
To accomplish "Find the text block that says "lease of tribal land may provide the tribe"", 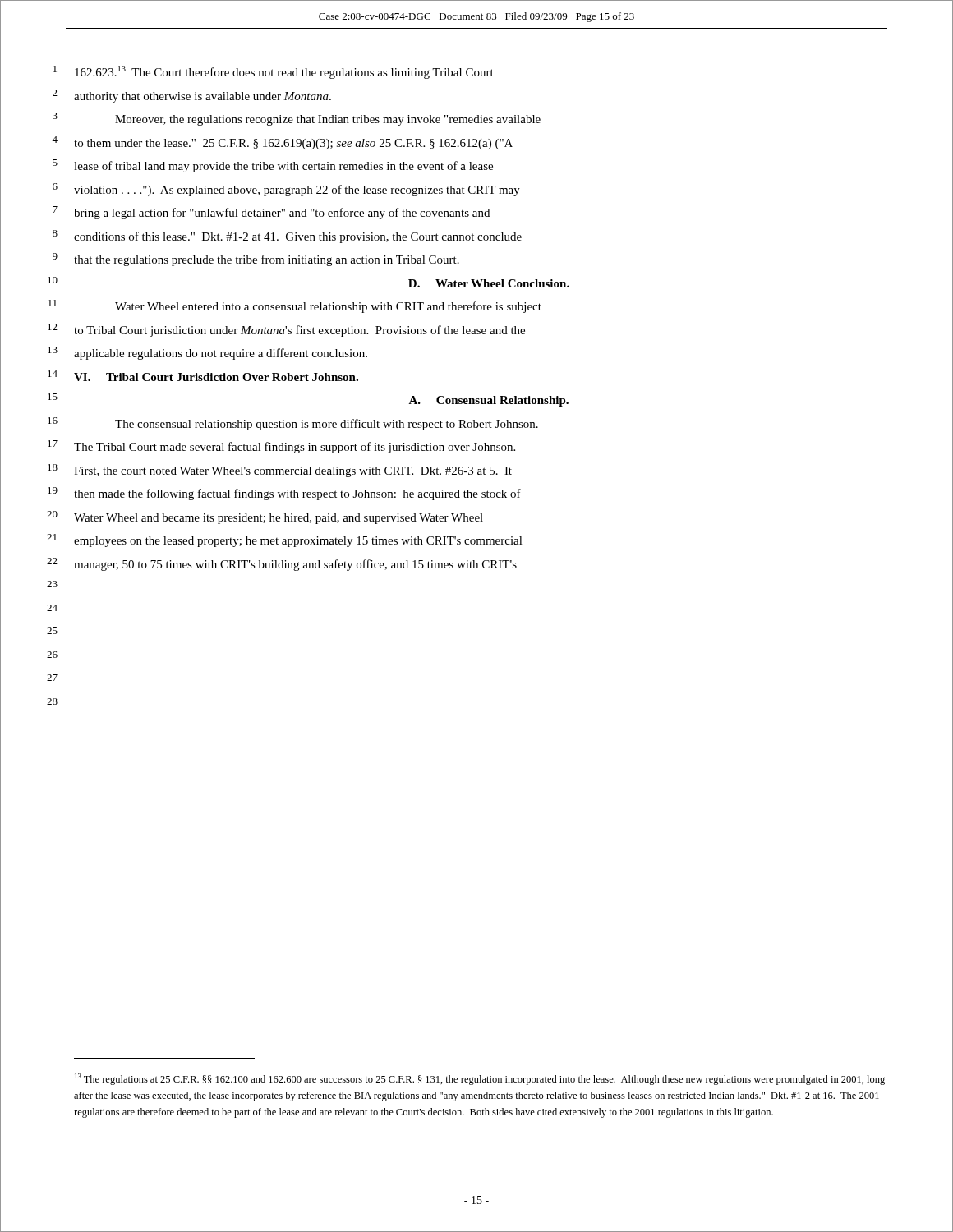I will 284,166.
